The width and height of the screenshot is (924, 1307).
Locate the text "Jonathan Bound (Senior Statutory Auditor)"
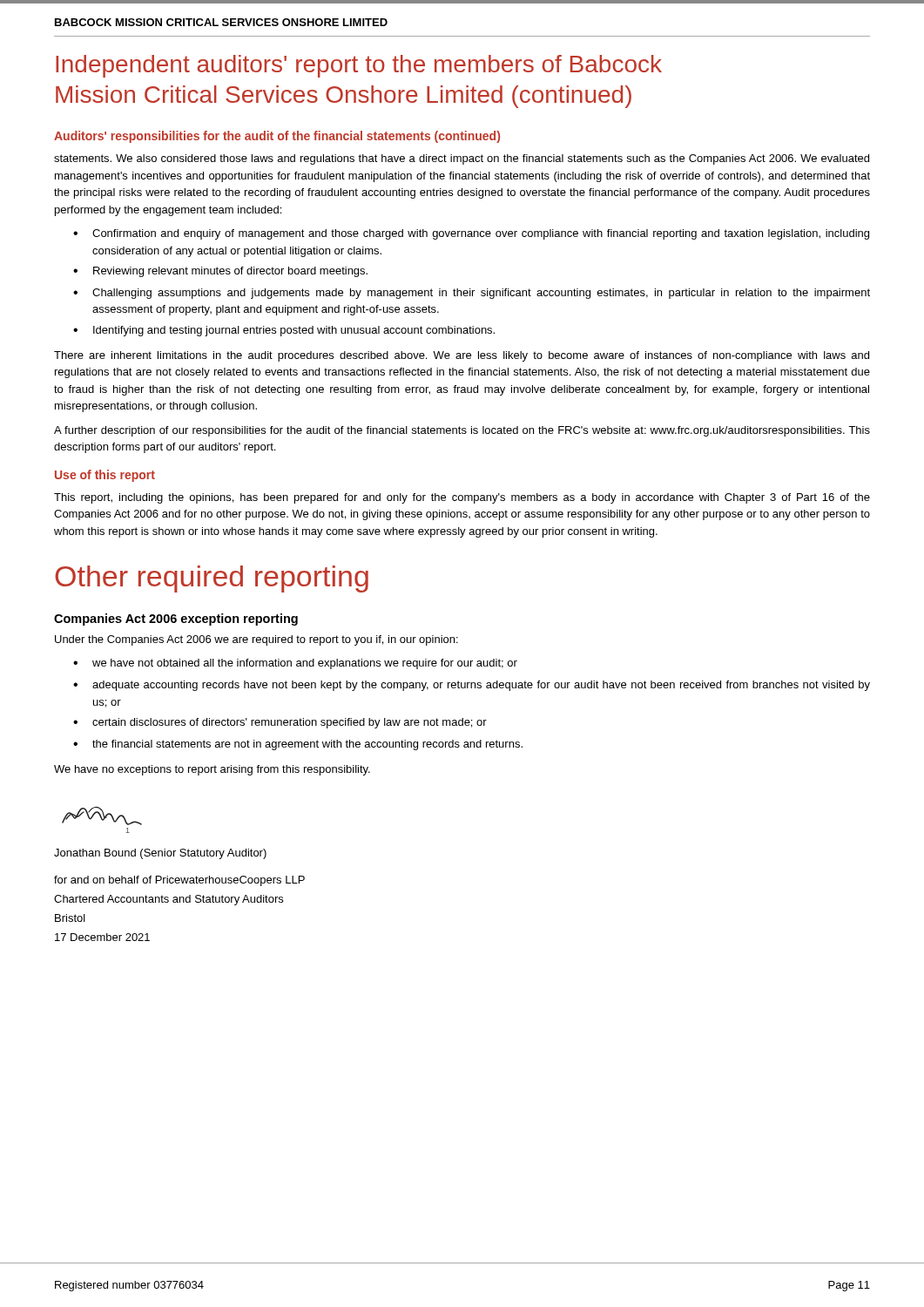[160, 853]
